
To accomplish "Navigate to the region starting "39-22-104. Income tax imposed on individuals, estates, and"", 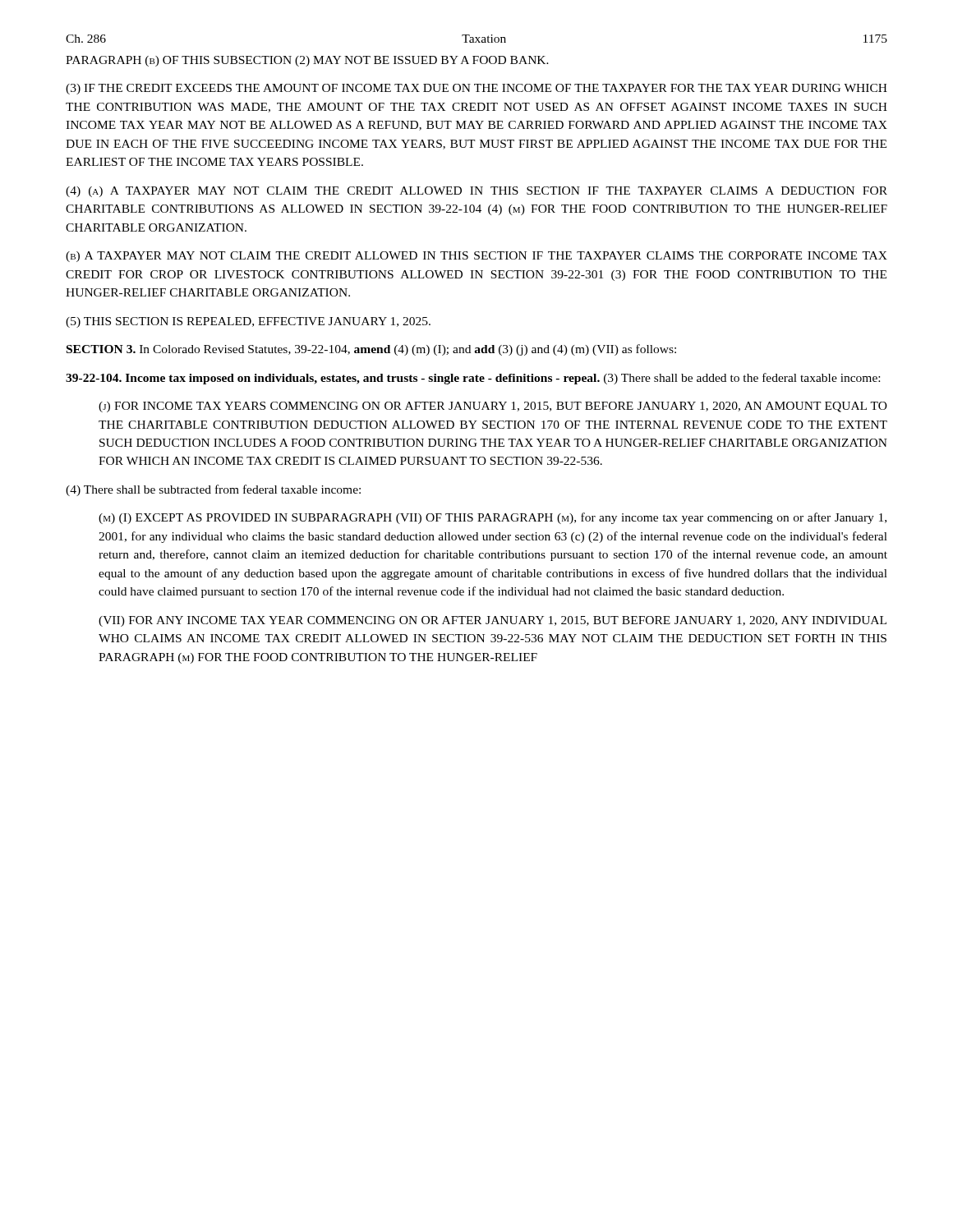I will tap(473, 377).
